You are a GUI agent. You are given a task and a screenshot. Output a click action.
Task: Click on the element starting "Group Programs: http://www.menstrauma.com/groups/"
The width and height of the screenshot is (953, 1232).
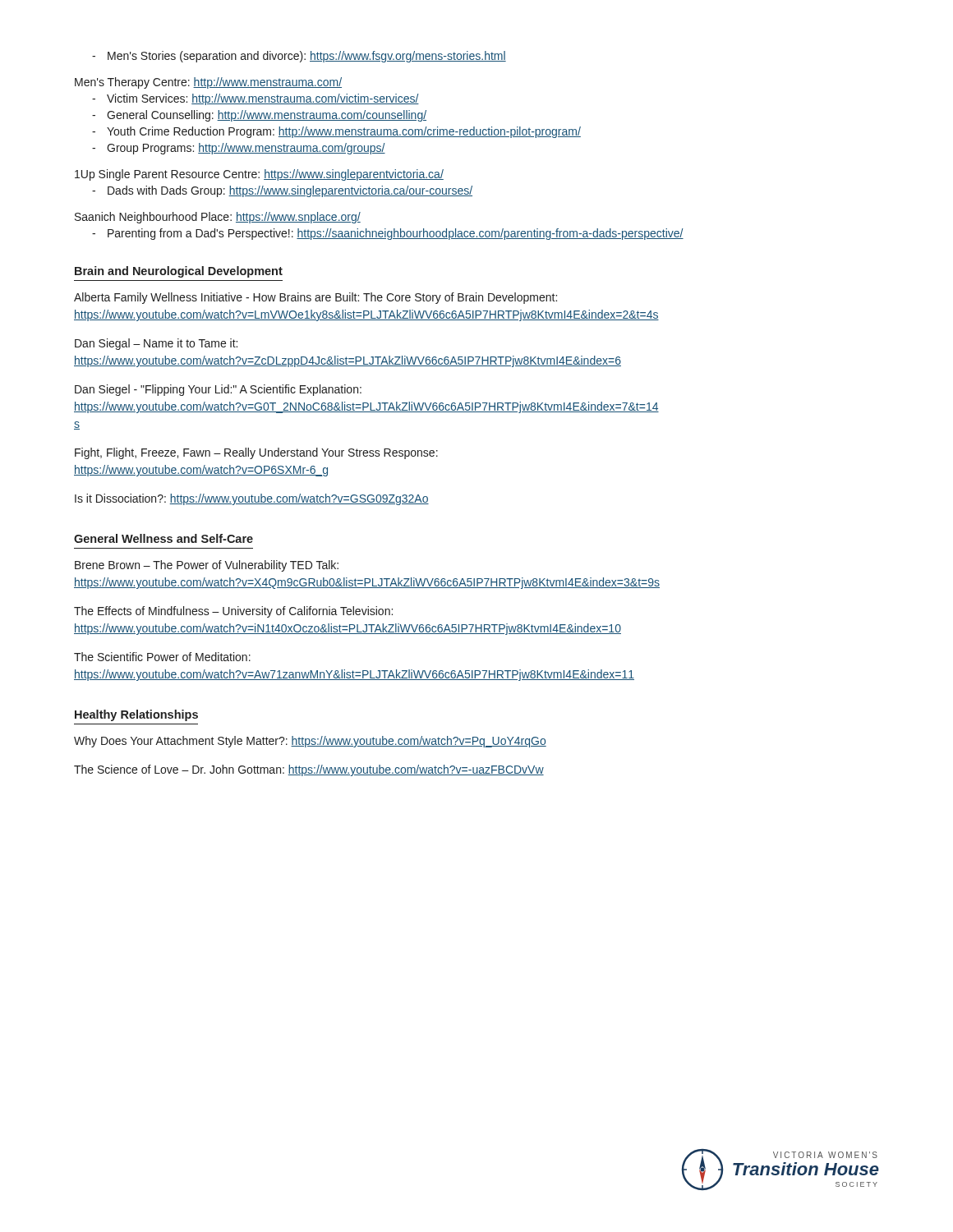click(246, 148)
